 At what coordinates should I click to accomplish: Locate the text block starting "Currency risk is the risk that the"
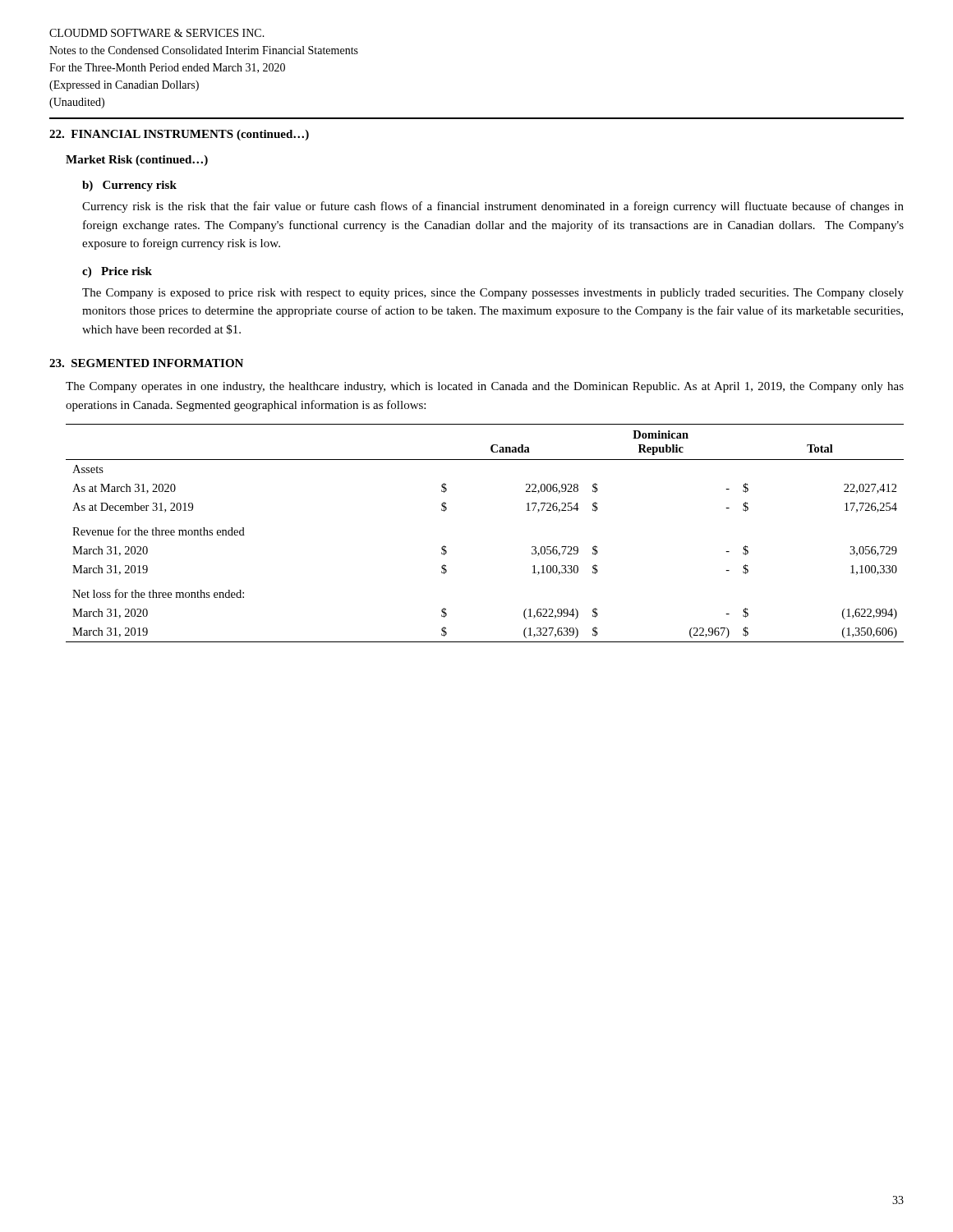(493, 225)
